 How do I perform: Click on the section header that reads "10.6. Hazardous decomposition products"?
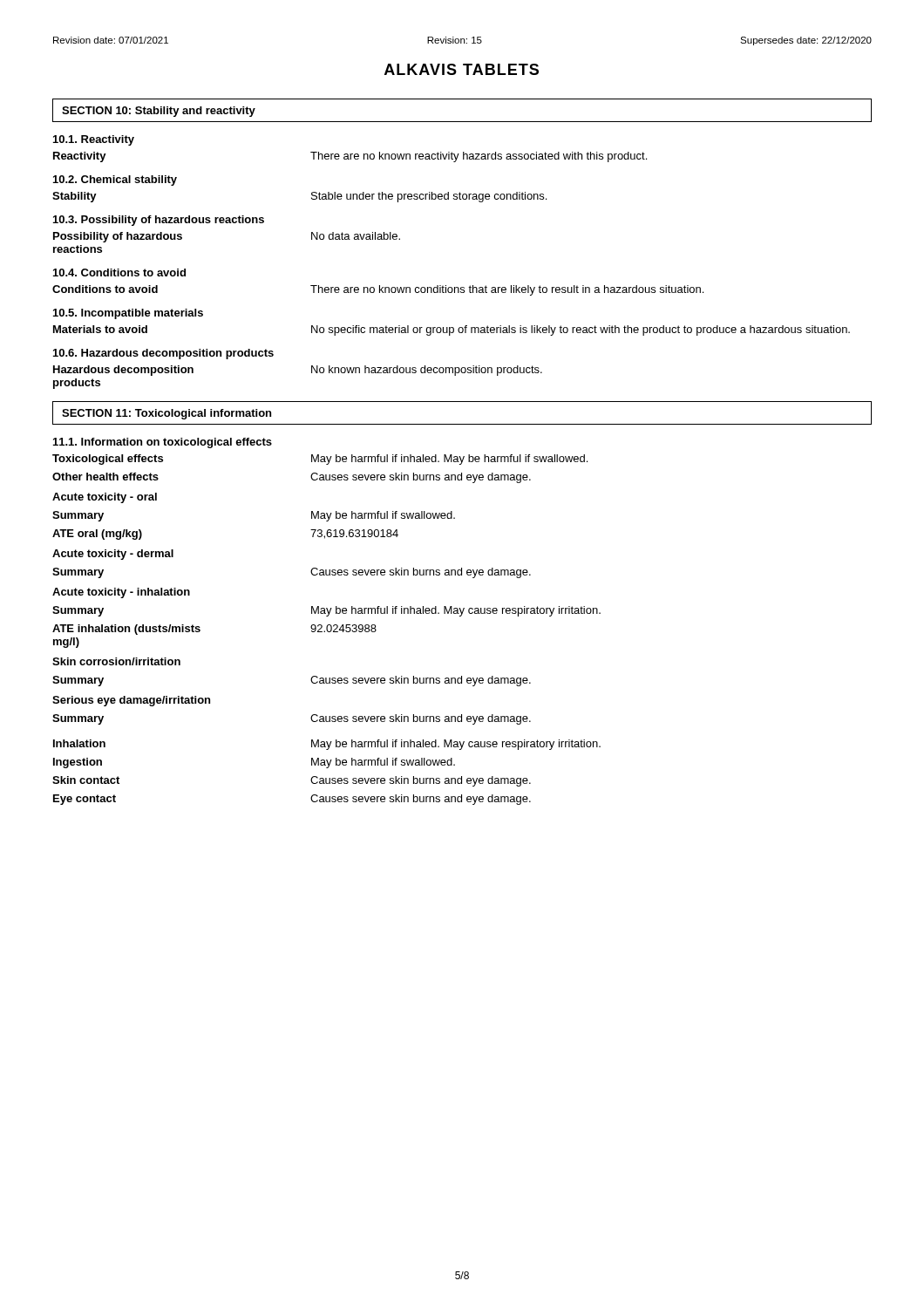[163, 353]
